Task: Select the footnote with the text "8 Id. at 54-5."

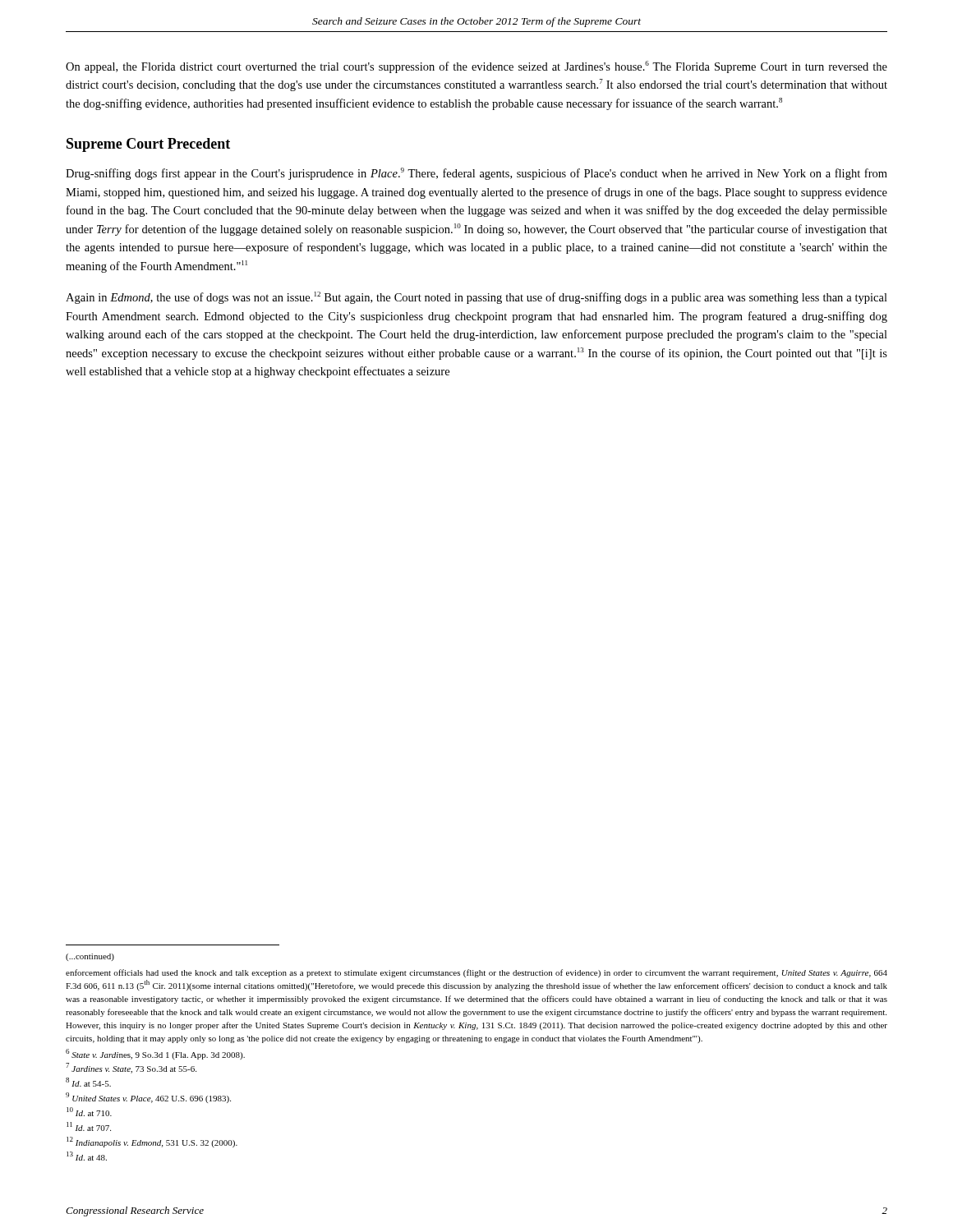Action: pos(89,1083)
